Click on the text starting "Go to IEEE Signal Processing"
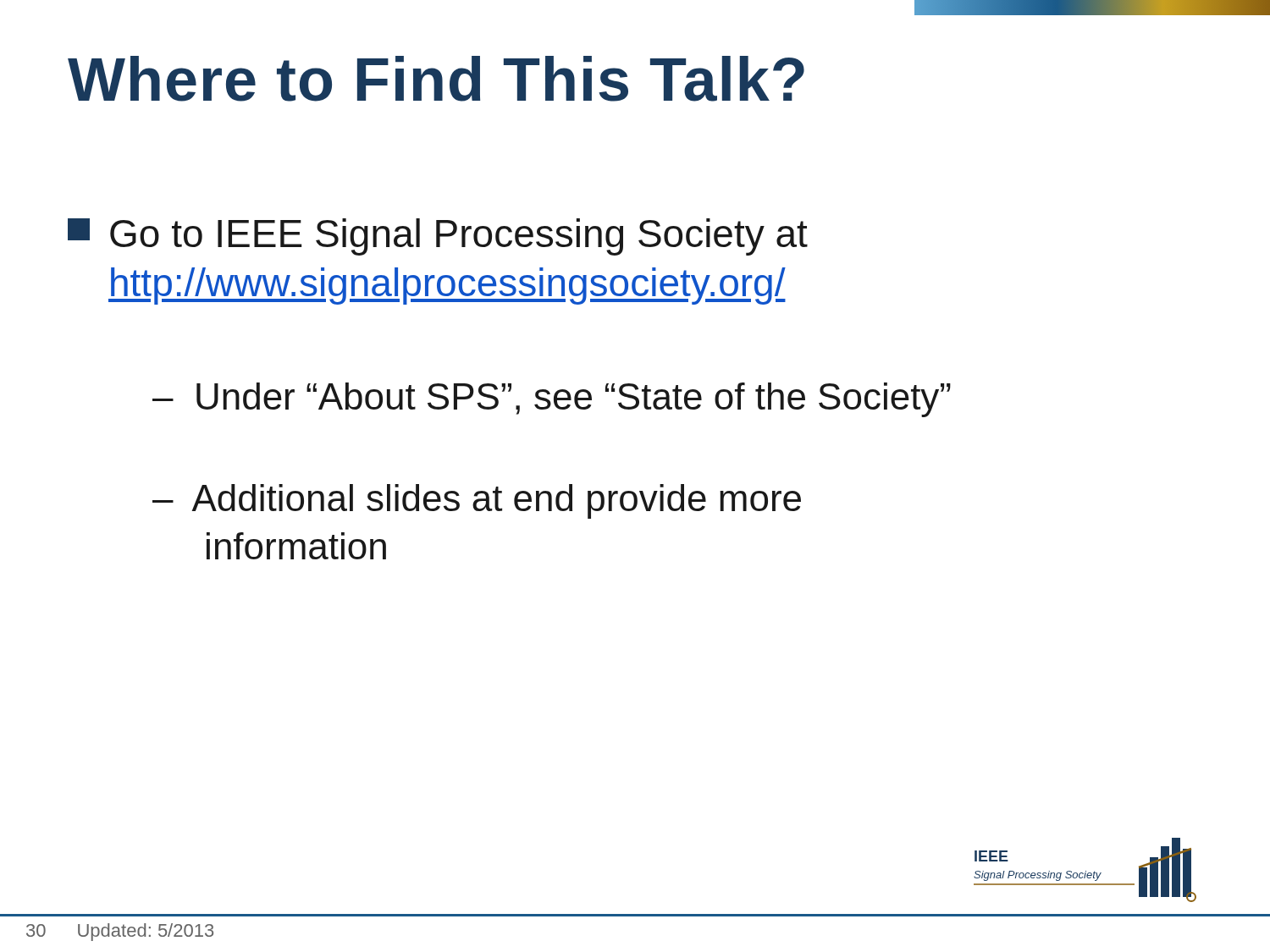The image size is (1270, 952). pos(438,259)
